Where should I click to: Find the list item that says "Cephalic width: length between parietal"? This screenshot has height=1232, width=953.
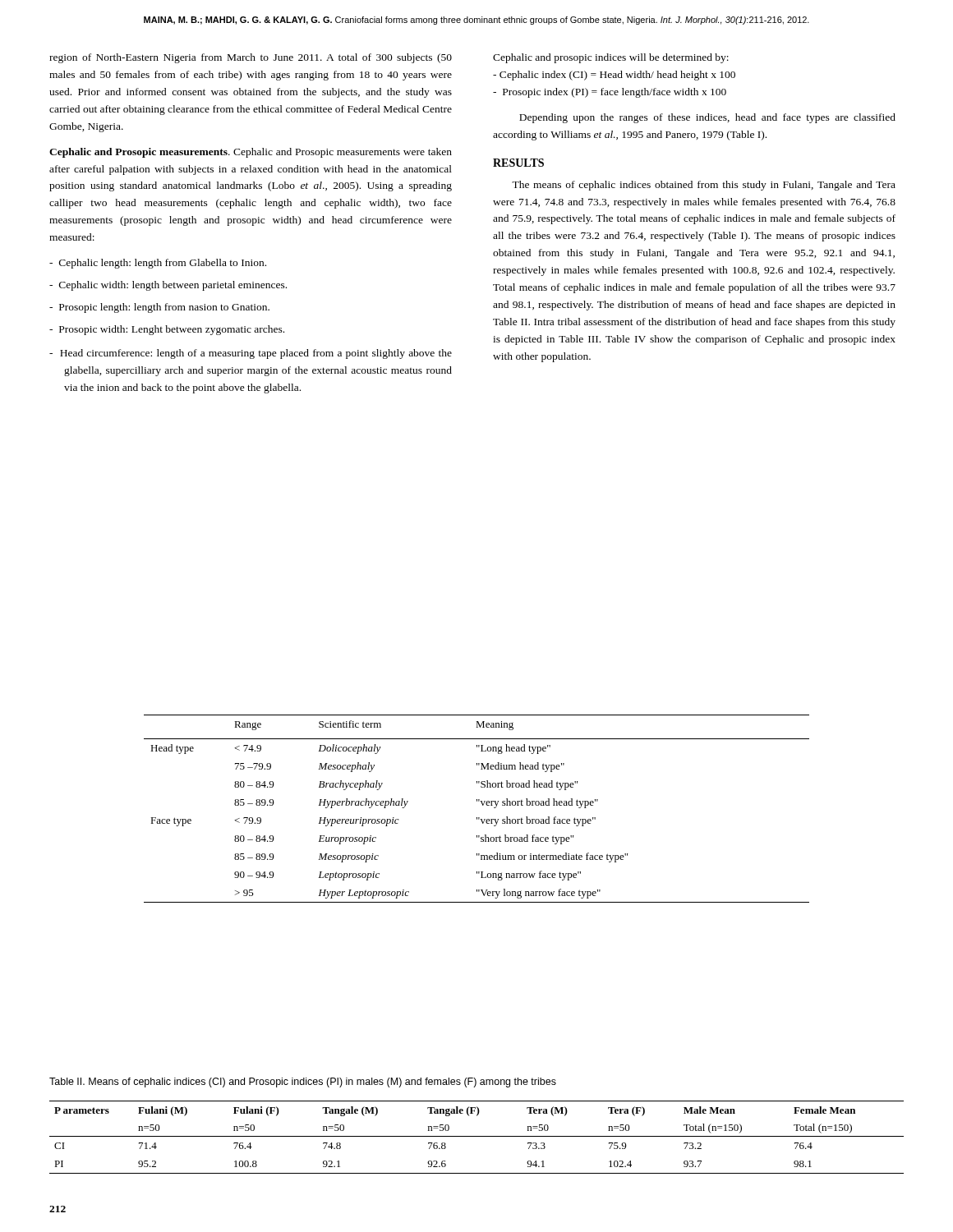(168, 285)
